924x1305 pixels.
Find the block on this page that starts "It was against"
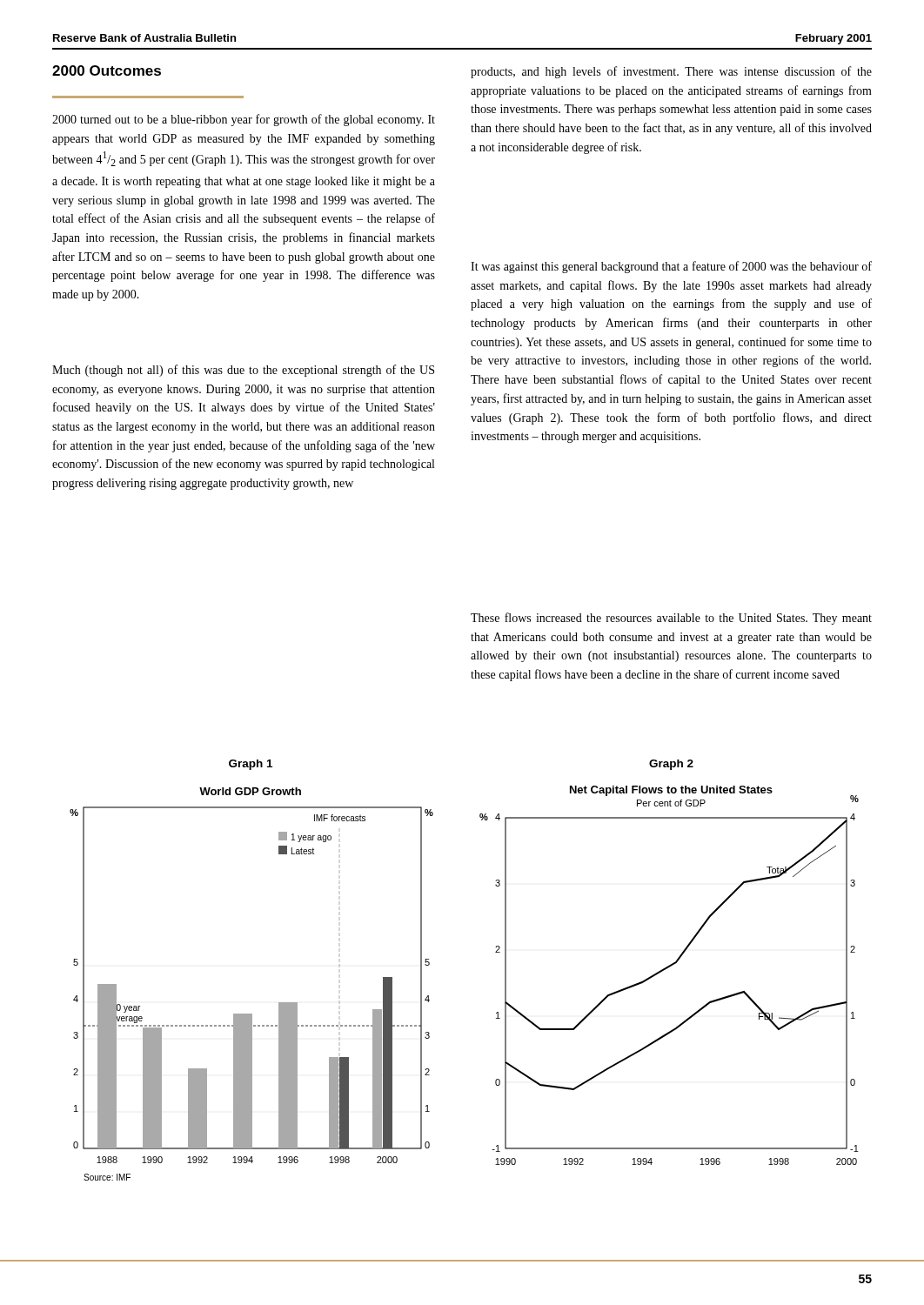point(671,352)
